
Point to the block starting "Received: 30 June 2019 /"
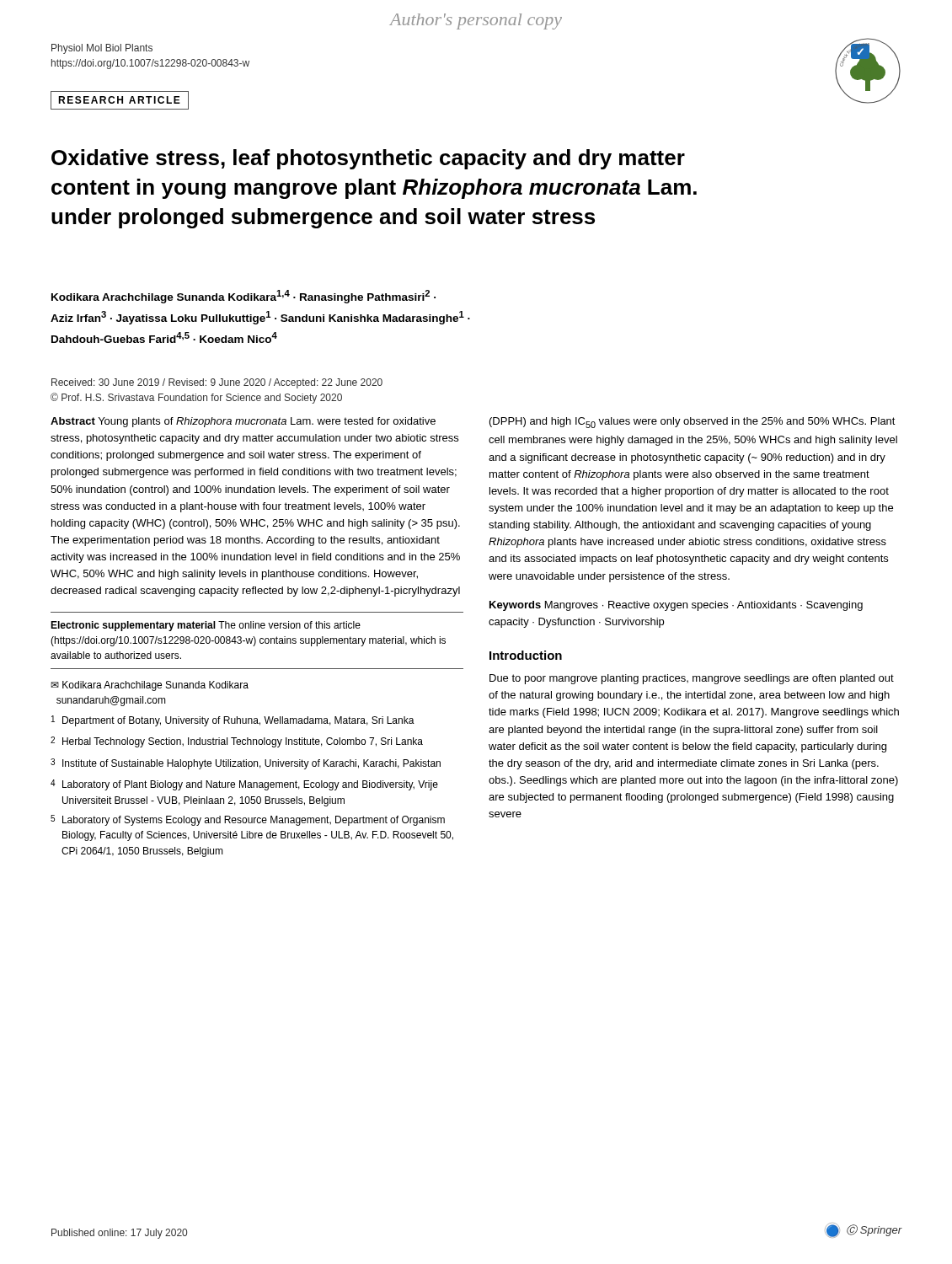(x=217, y=390)
